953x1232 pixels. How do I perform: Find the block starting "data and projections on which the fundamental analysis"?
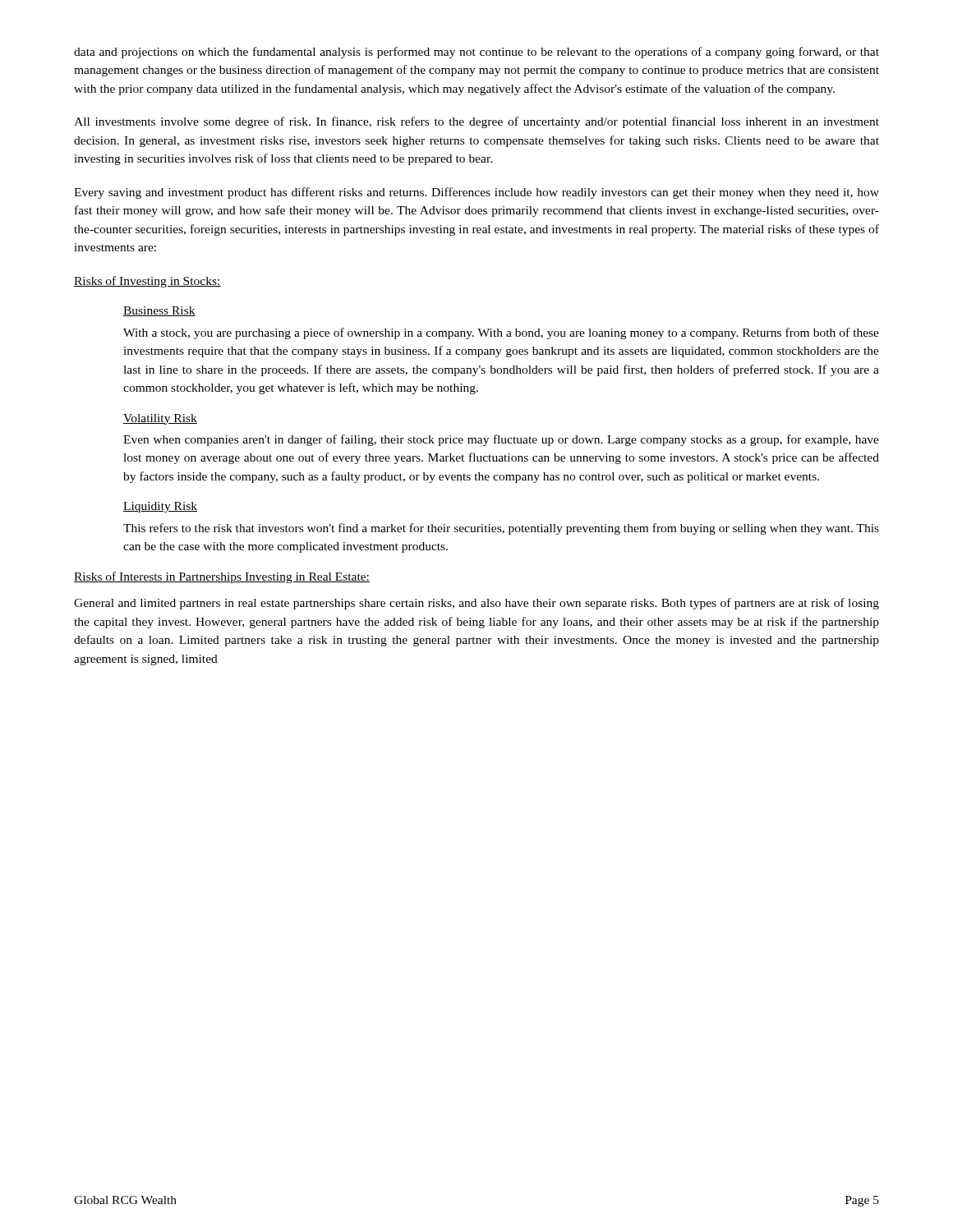point(476,70)
